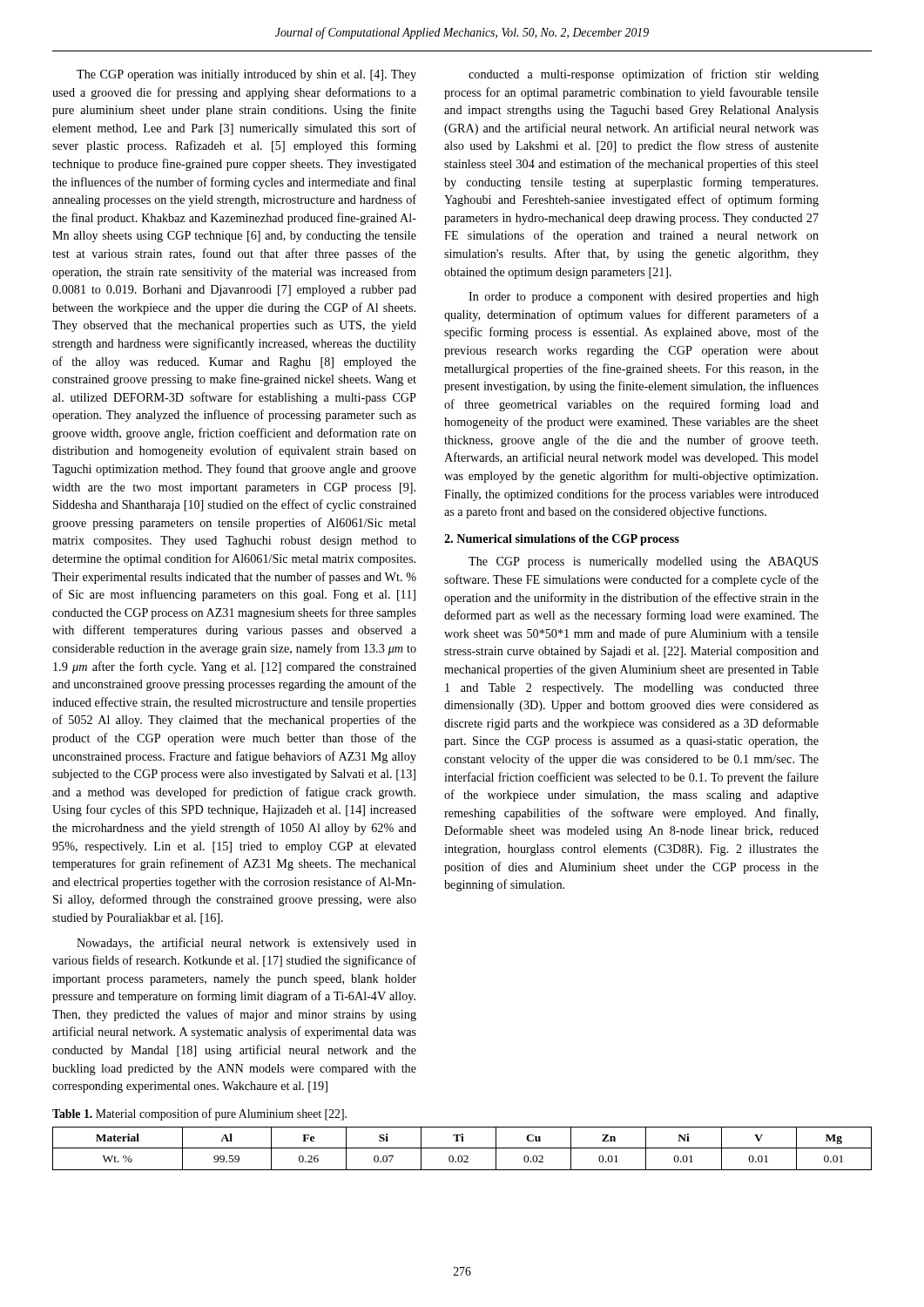Locate the text block that reads "The CGP process is numerically modelled using"

pos(631,723)
